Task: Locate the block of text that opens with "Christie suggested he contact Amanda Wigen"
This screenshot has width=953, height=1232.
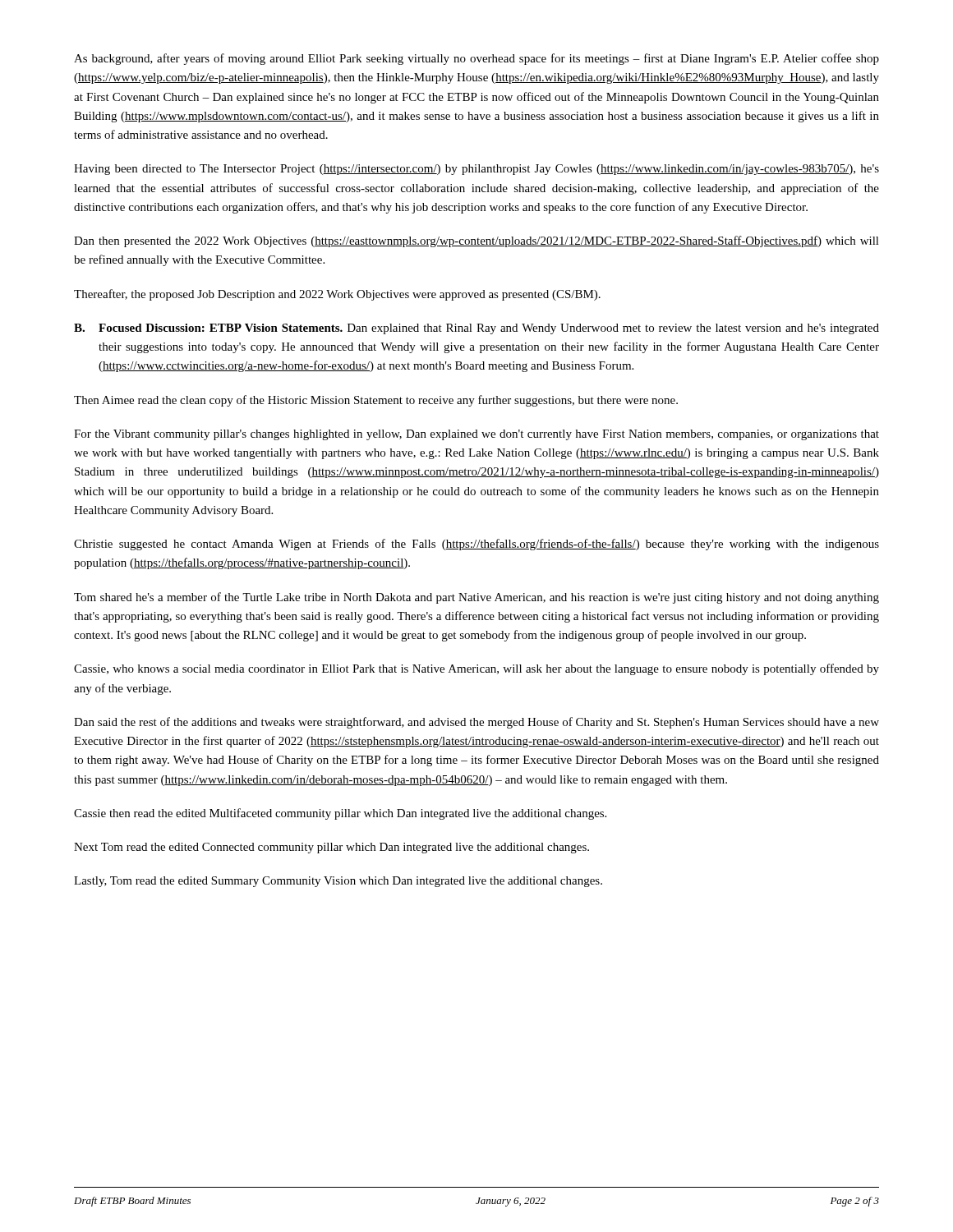Action: tap(476, 553)
